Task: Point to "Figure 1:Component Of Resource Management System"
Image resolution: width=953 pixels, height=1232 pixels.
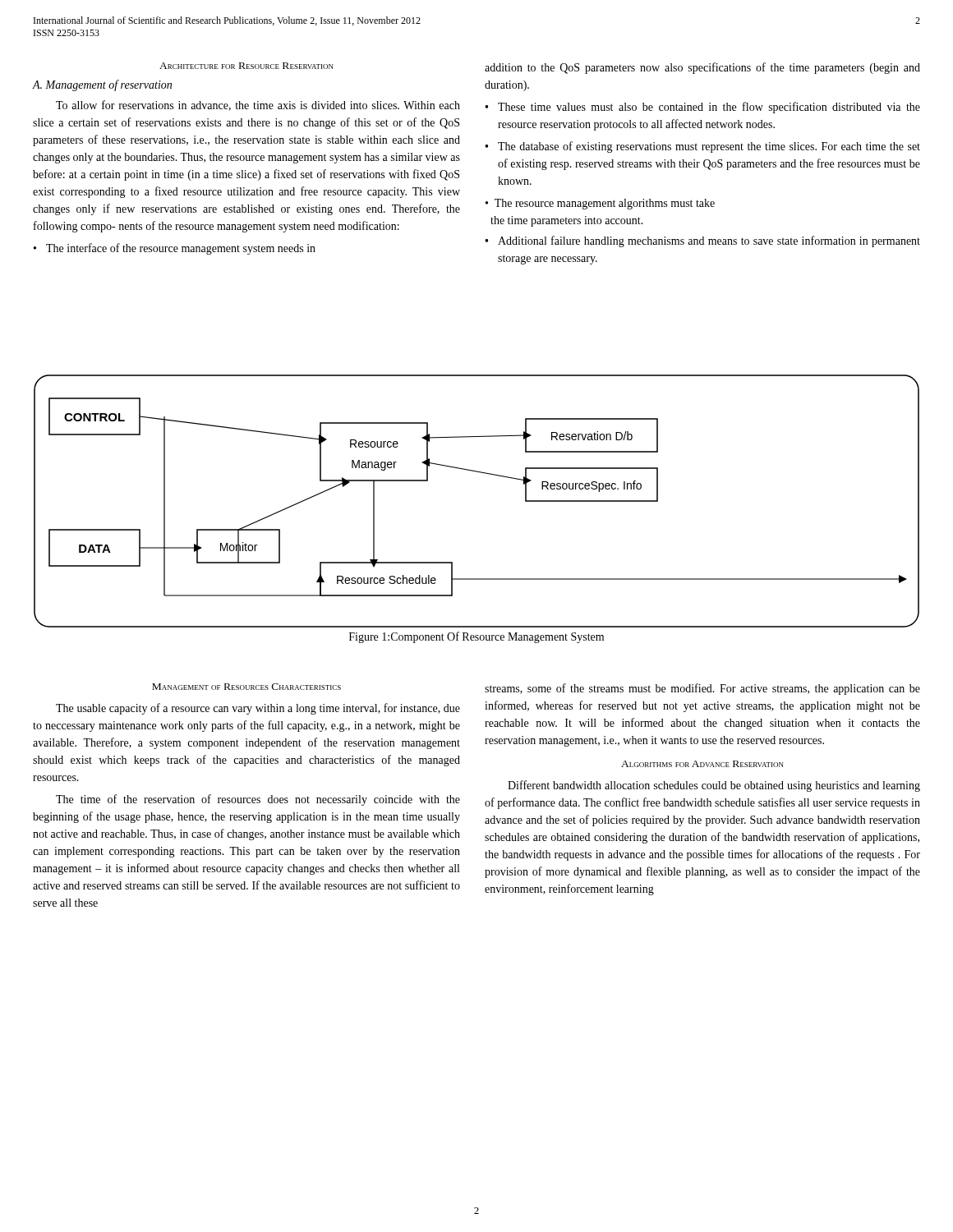Action: (476, 637)
